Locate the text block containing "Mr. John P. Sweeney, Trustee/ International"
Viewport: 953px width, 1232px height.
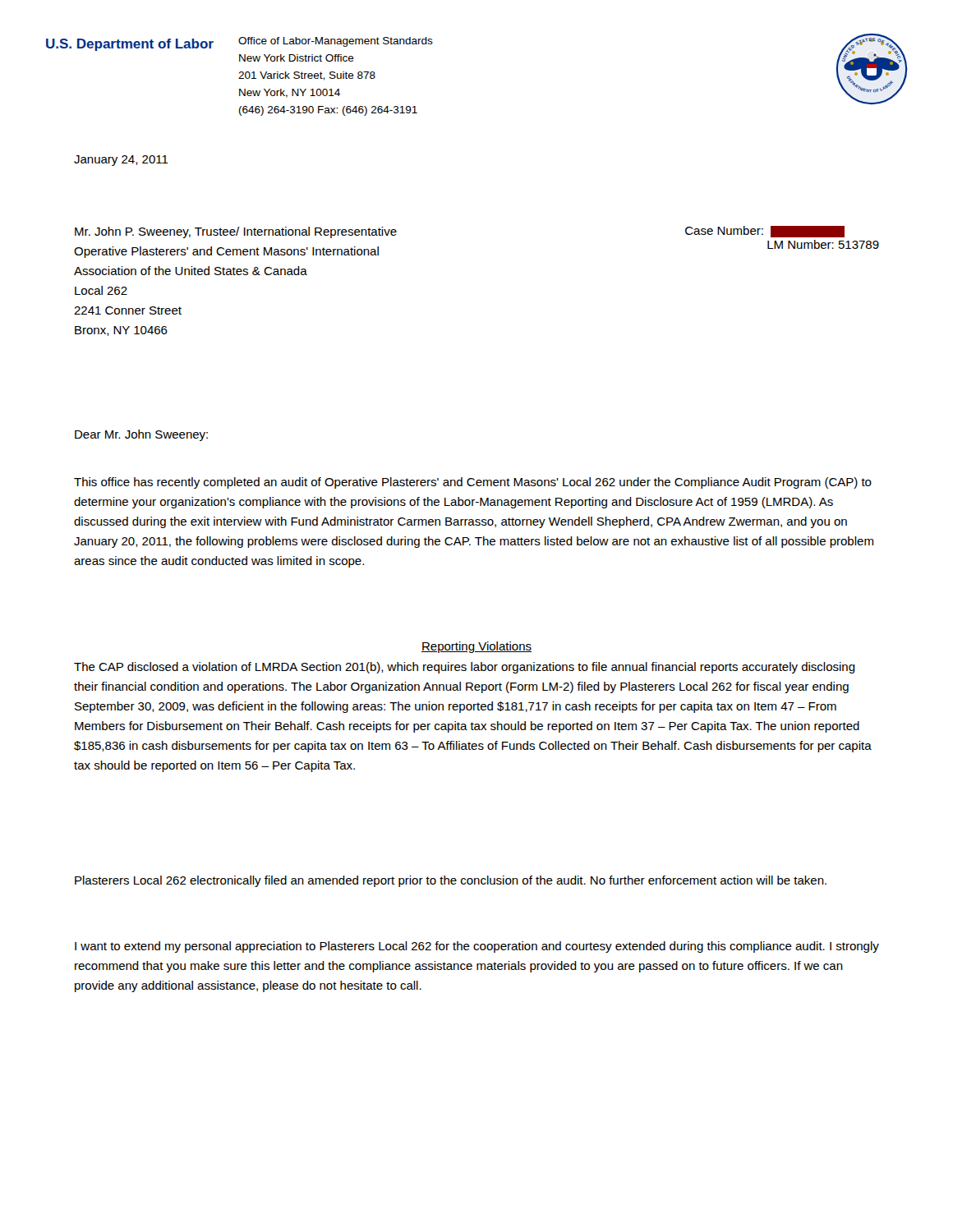tap(235, 280)
